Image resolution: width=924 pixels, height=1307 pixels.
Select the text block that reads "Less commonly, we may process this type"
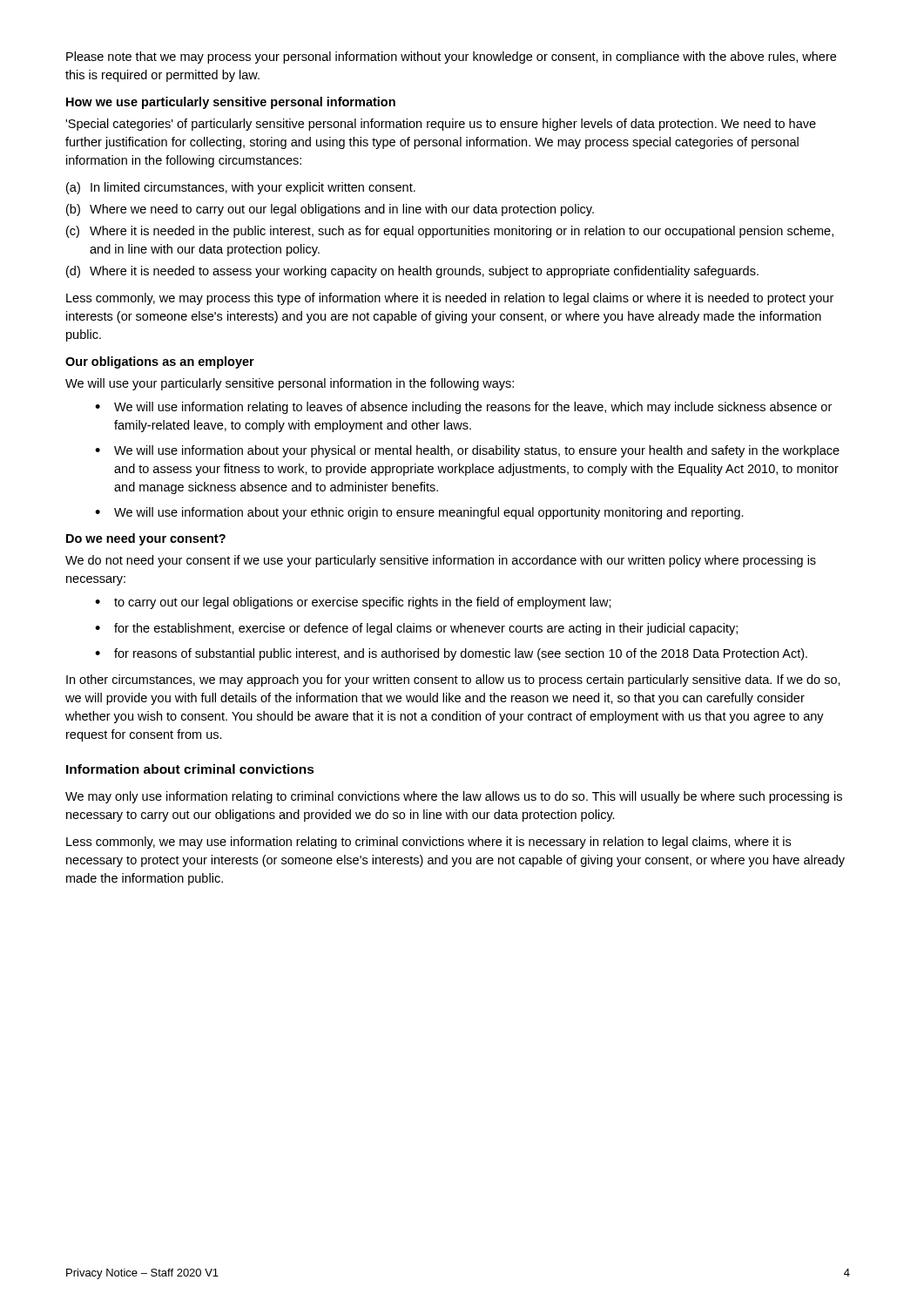(458, 317)
